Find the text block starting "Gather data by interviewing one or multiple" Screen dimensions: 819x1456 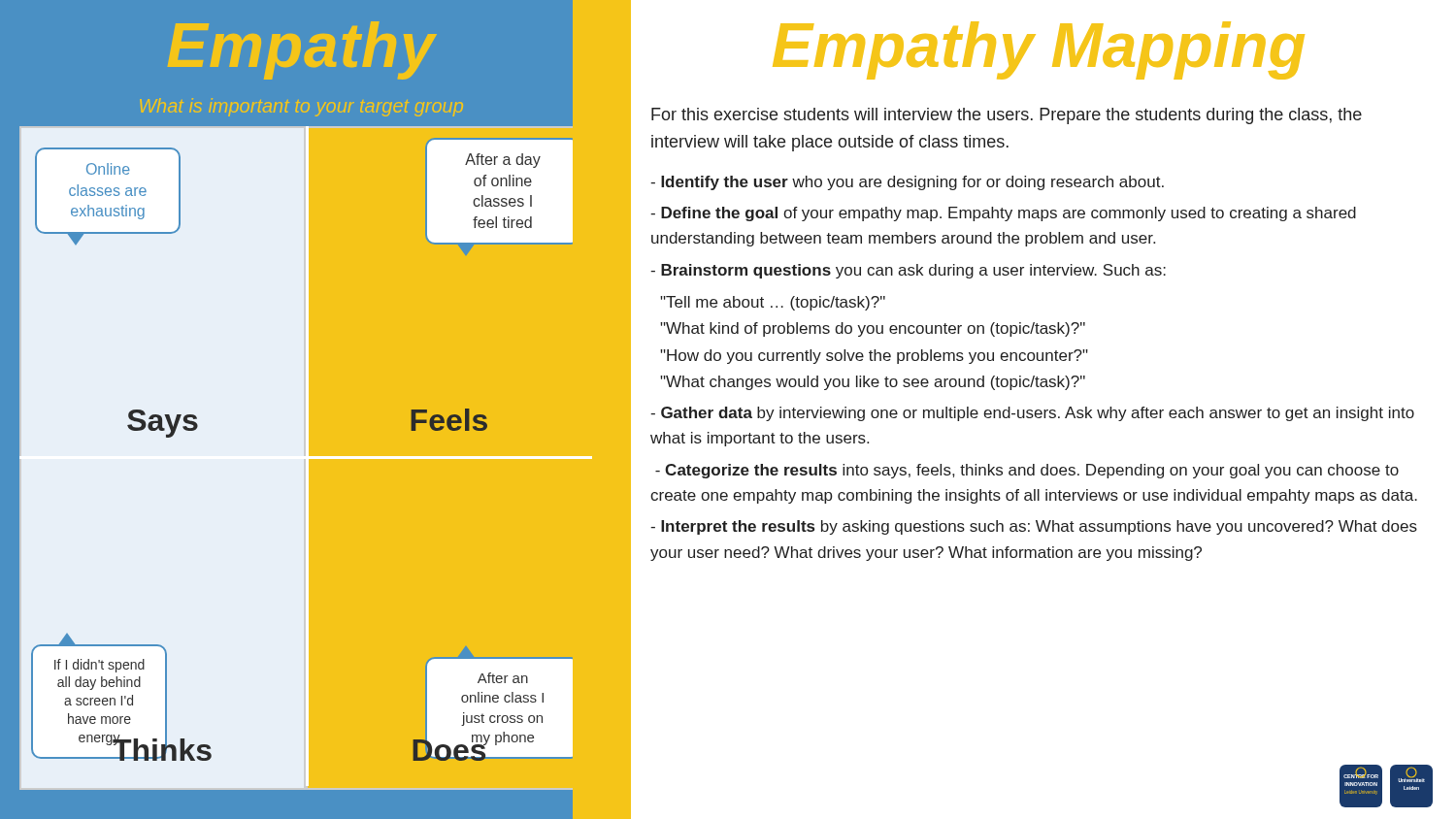tap(1032, 426)
